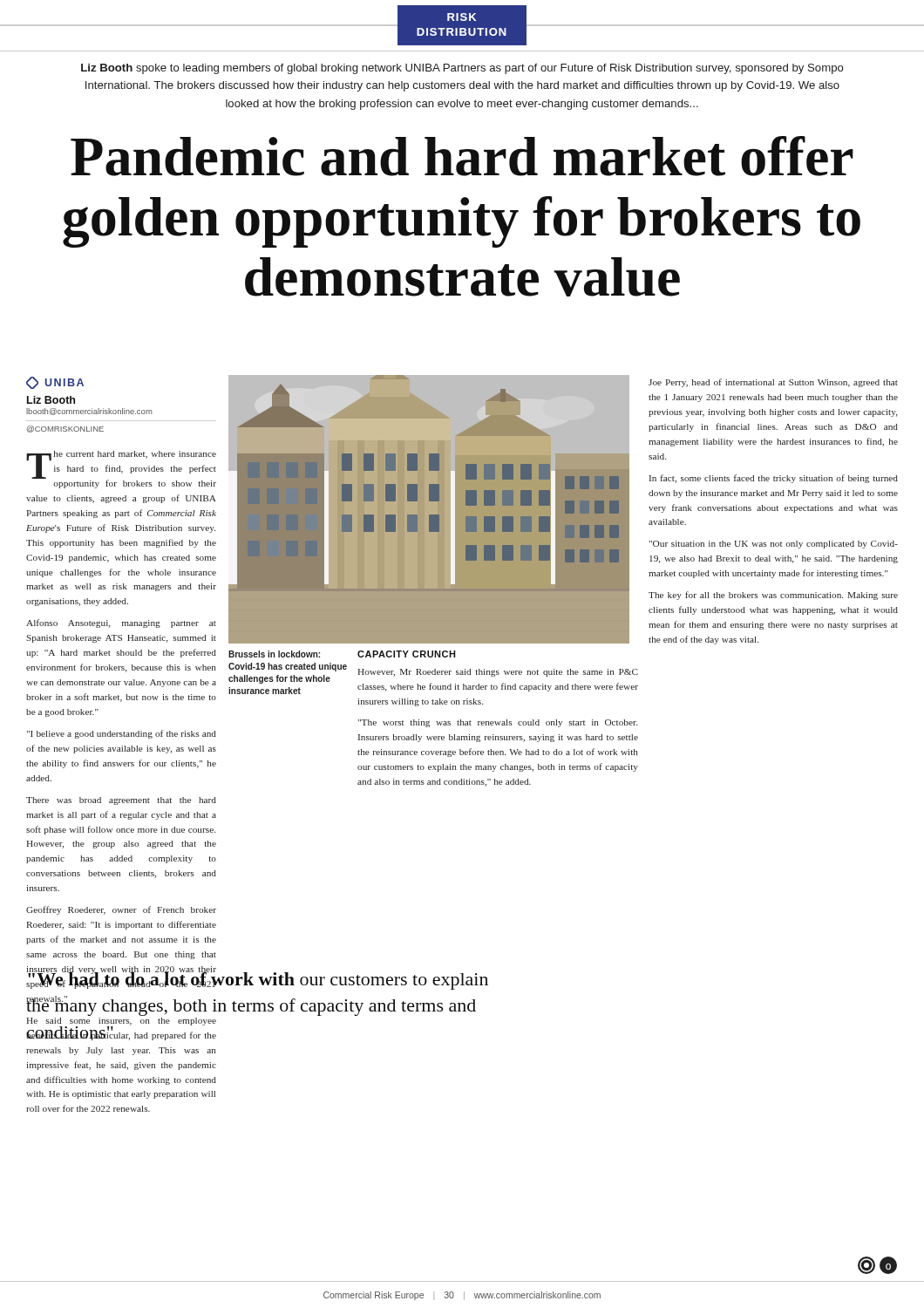Find the block on this page that starts "The current hard"
This screenshot has height=1308, width=924.
tap(121, 470)
